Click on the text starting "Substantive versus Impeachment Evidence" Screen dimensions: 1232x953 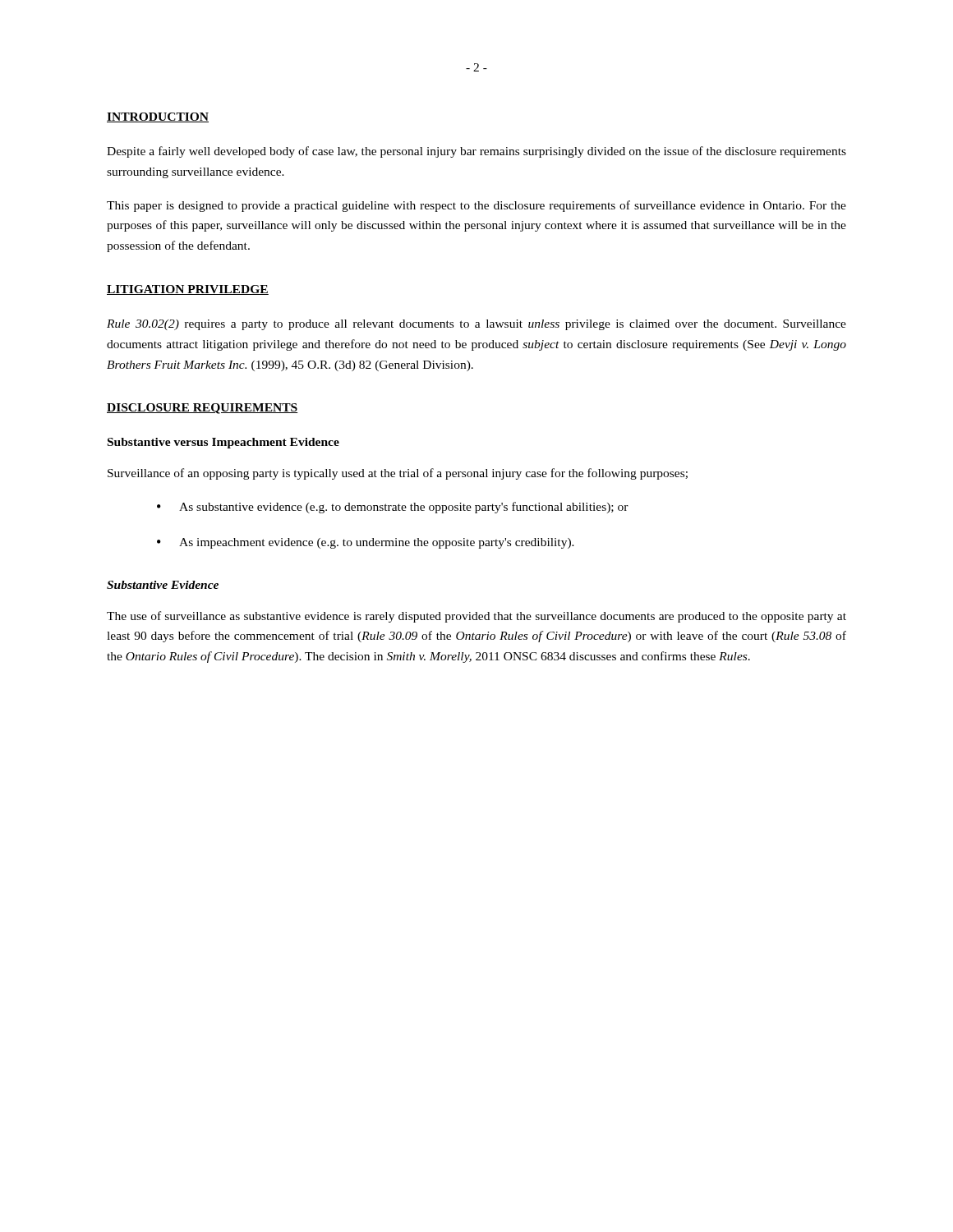(223, 442)
